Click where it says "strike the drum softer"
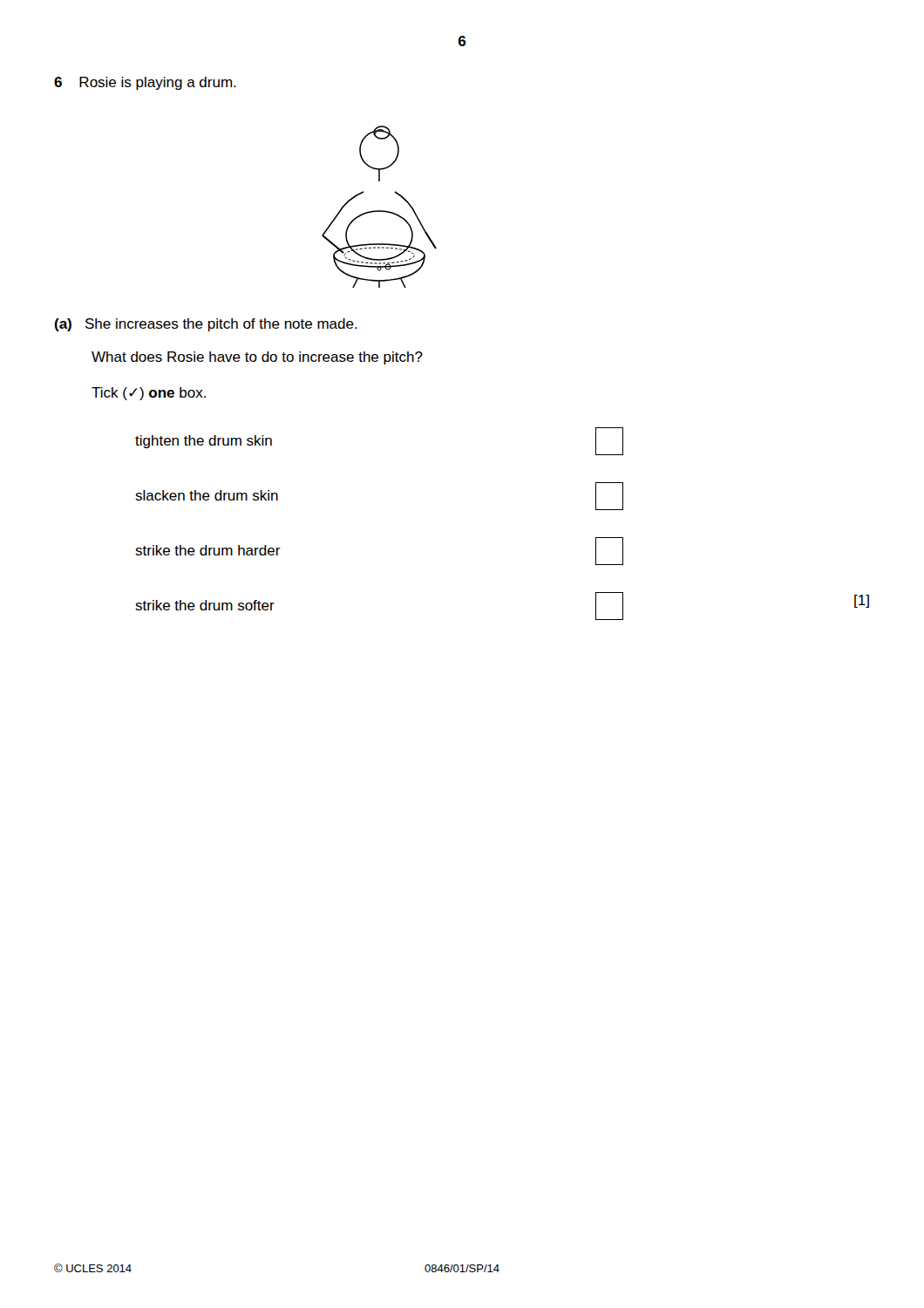Viewport: 924px width, 1308px height. (202, 606)
